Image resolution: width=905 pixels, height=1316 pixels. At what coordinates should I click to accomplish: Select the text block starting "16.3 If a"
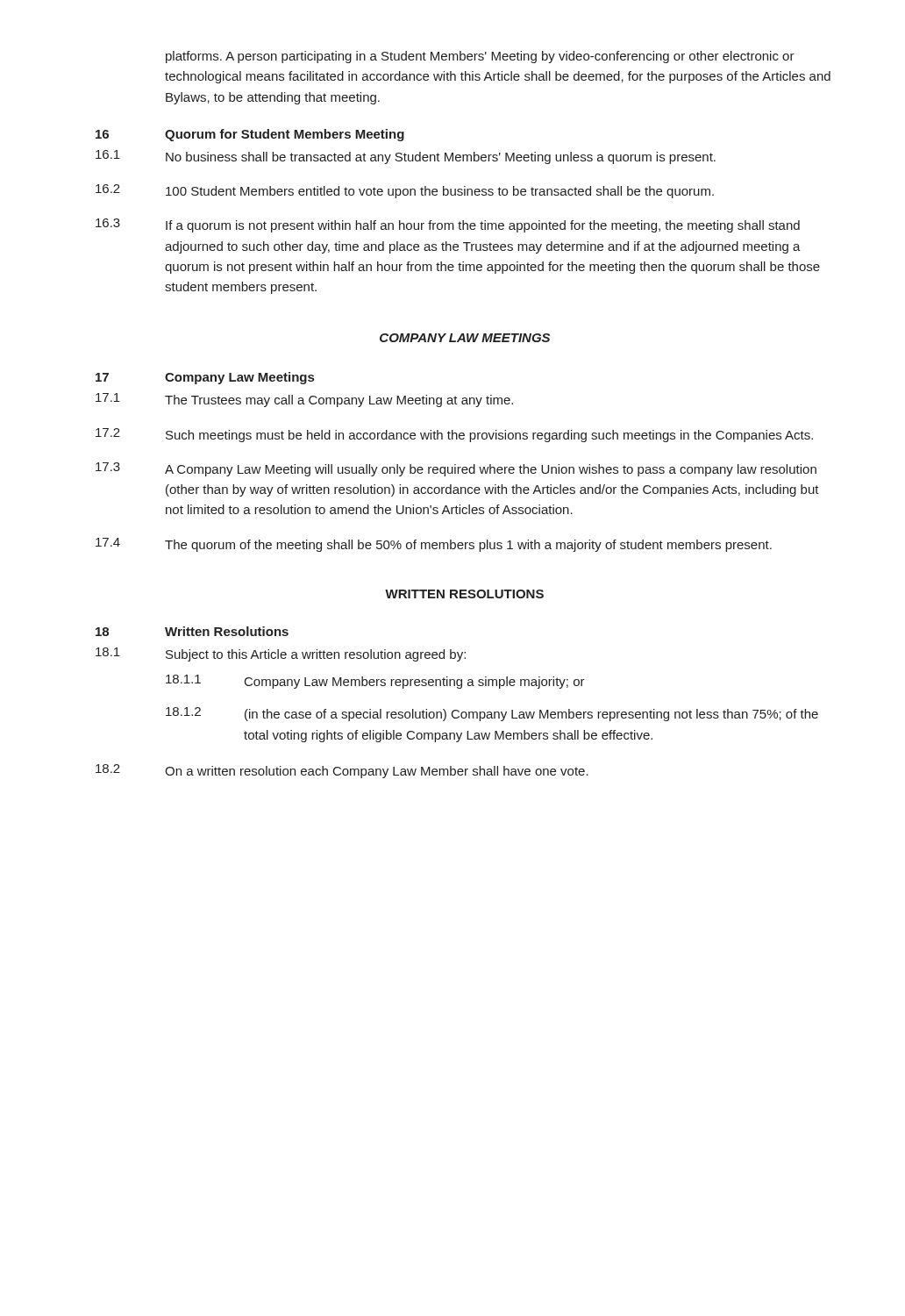point(465,256)
